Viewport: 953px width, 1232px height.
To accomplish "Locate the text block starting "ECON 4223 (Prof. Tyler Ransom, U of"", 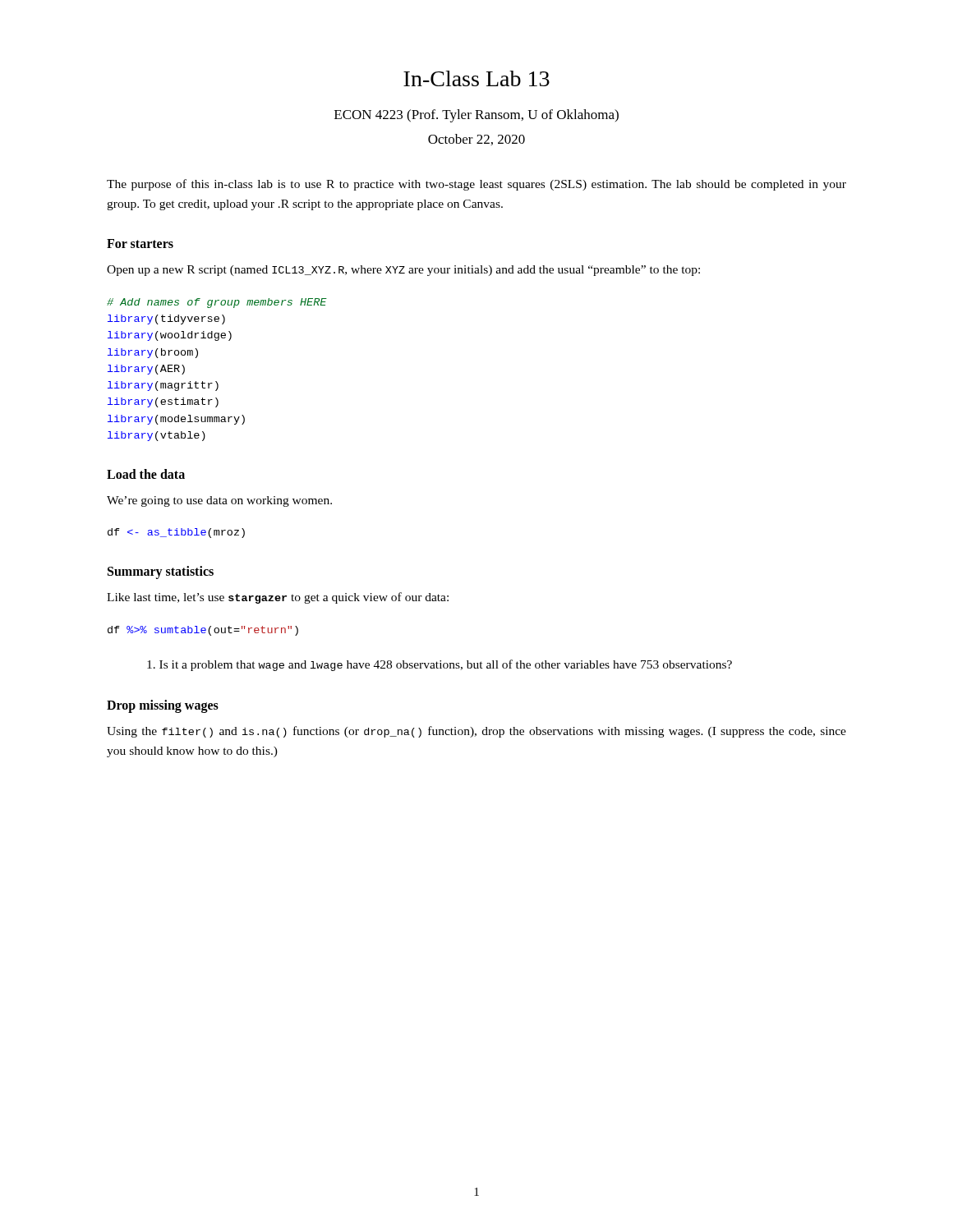I will point(476,115).
